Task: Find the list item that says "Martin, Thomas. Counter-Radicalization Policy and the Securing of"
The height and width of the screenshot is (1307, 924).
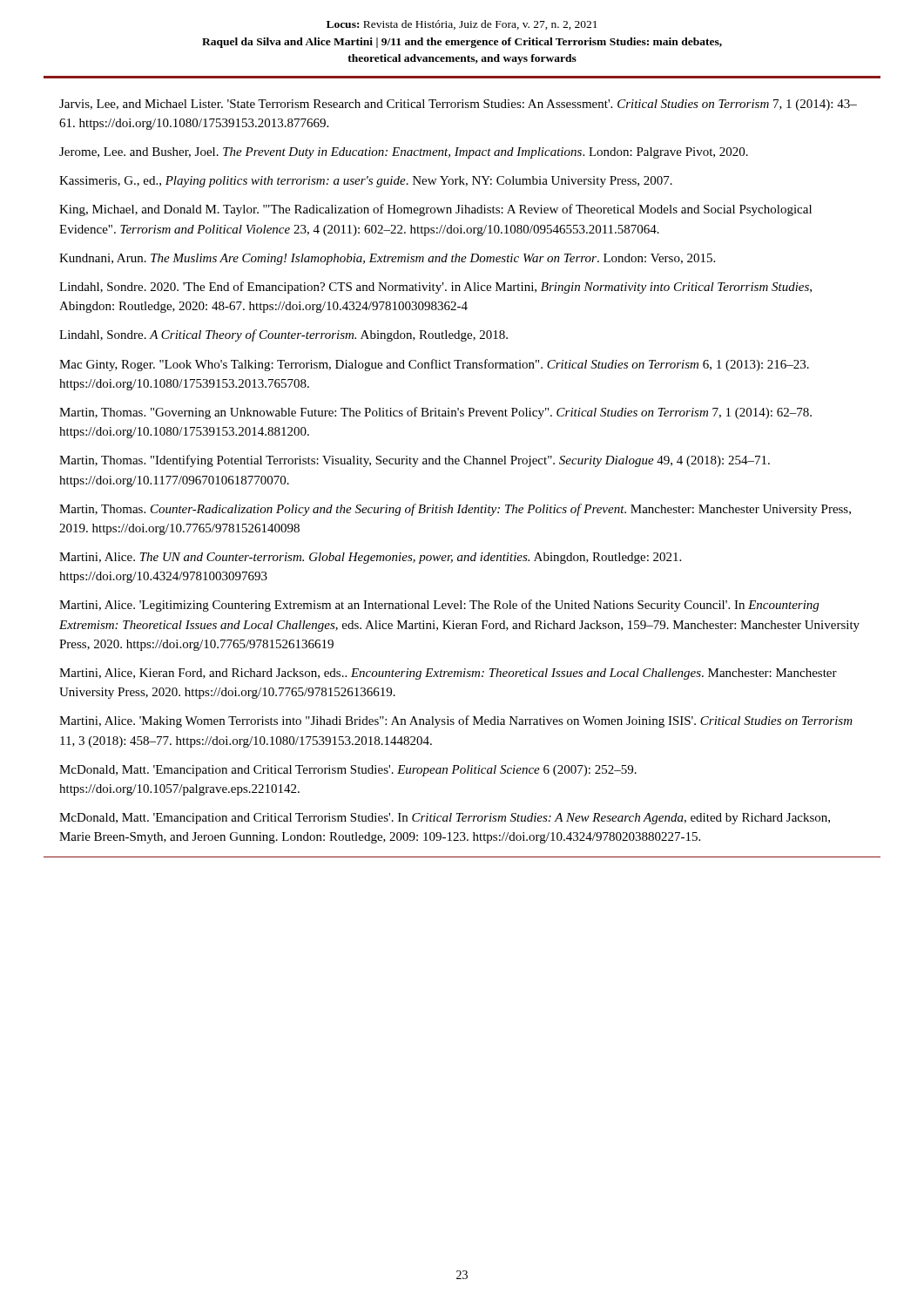Action: tap(455, 518)
